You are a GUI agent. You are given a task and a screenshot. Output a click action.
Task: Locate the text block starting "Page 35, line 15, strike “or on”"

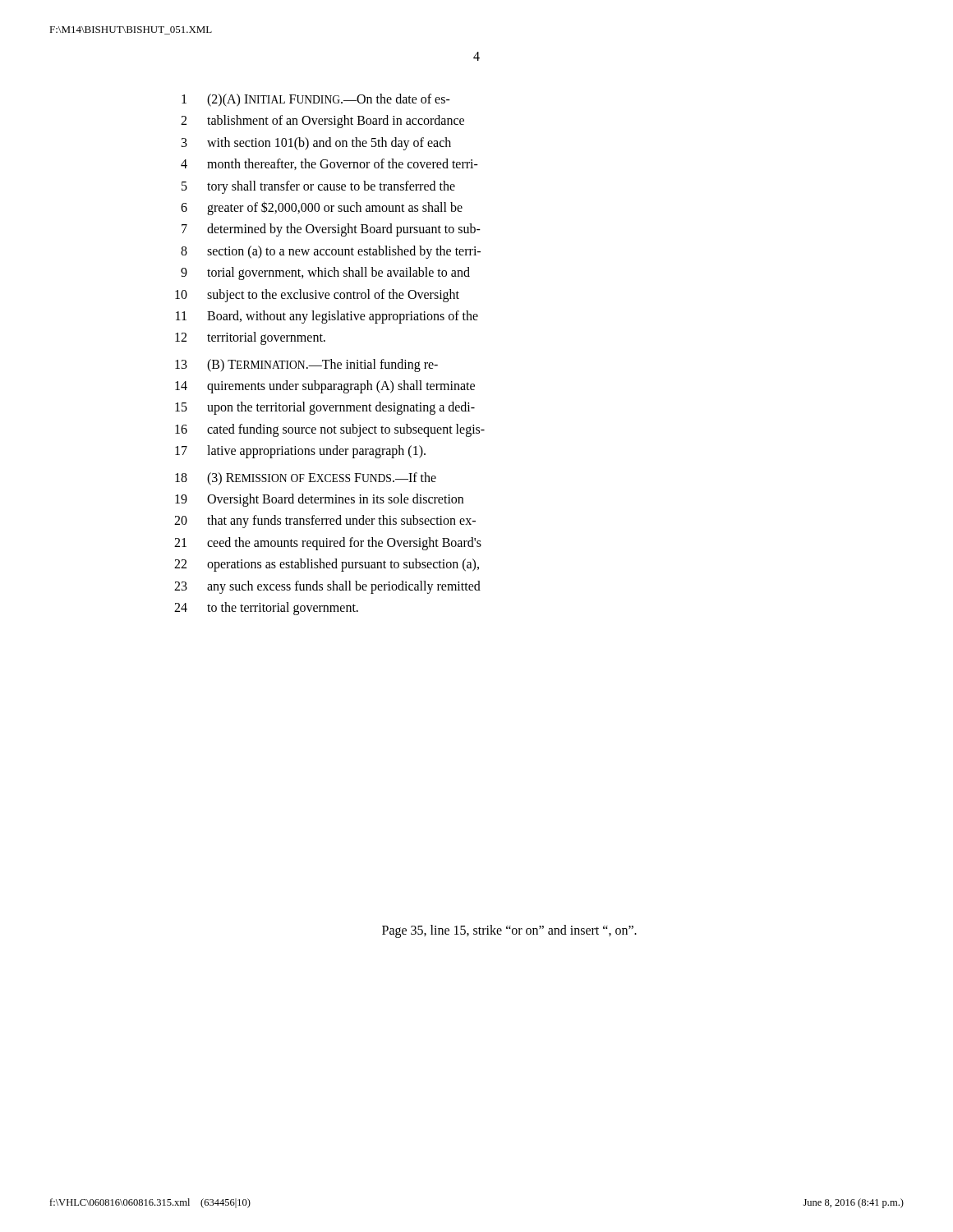509,930
